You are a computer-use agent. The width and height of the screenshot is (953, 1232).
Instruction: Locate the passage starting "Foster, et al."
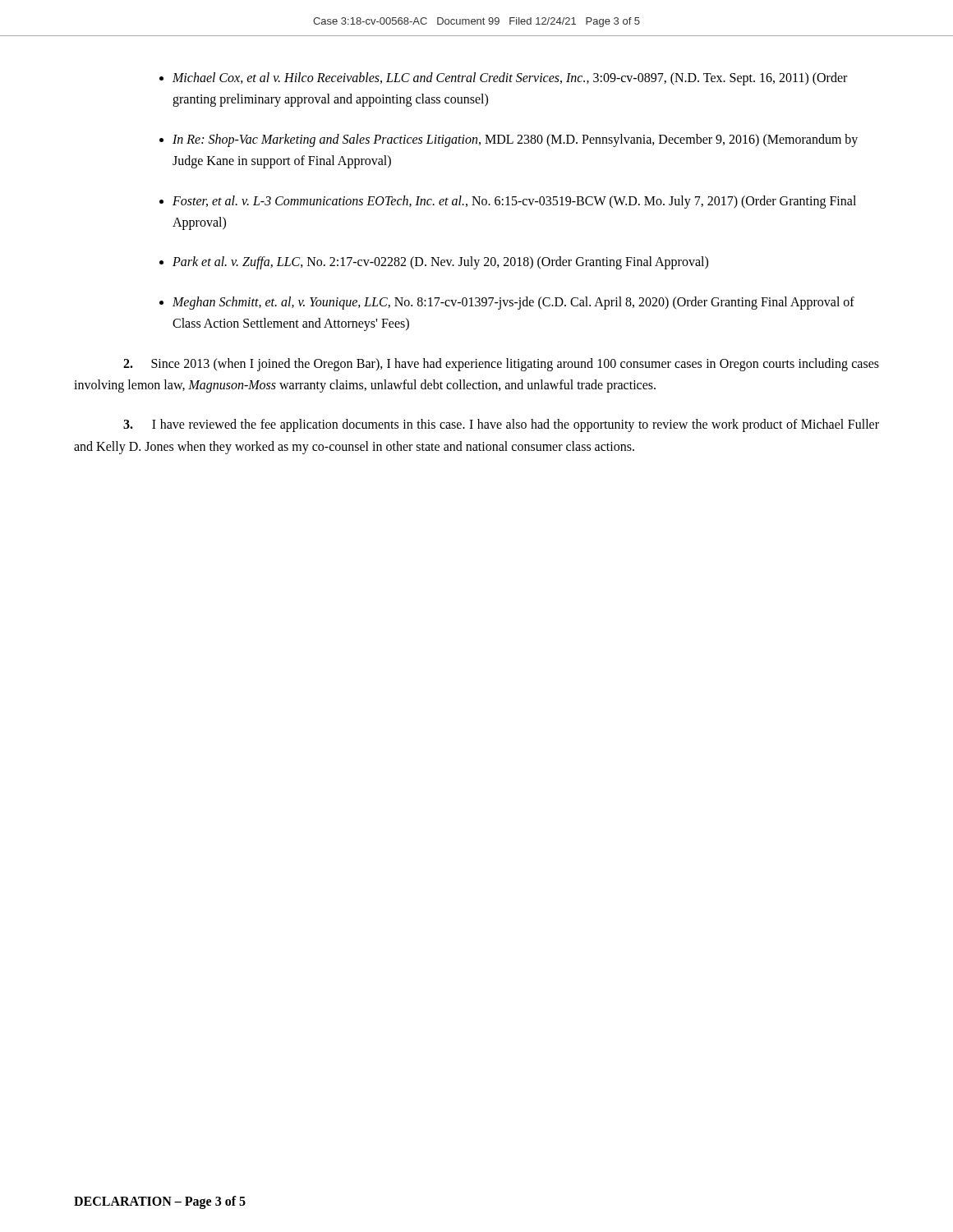point(514,211)
